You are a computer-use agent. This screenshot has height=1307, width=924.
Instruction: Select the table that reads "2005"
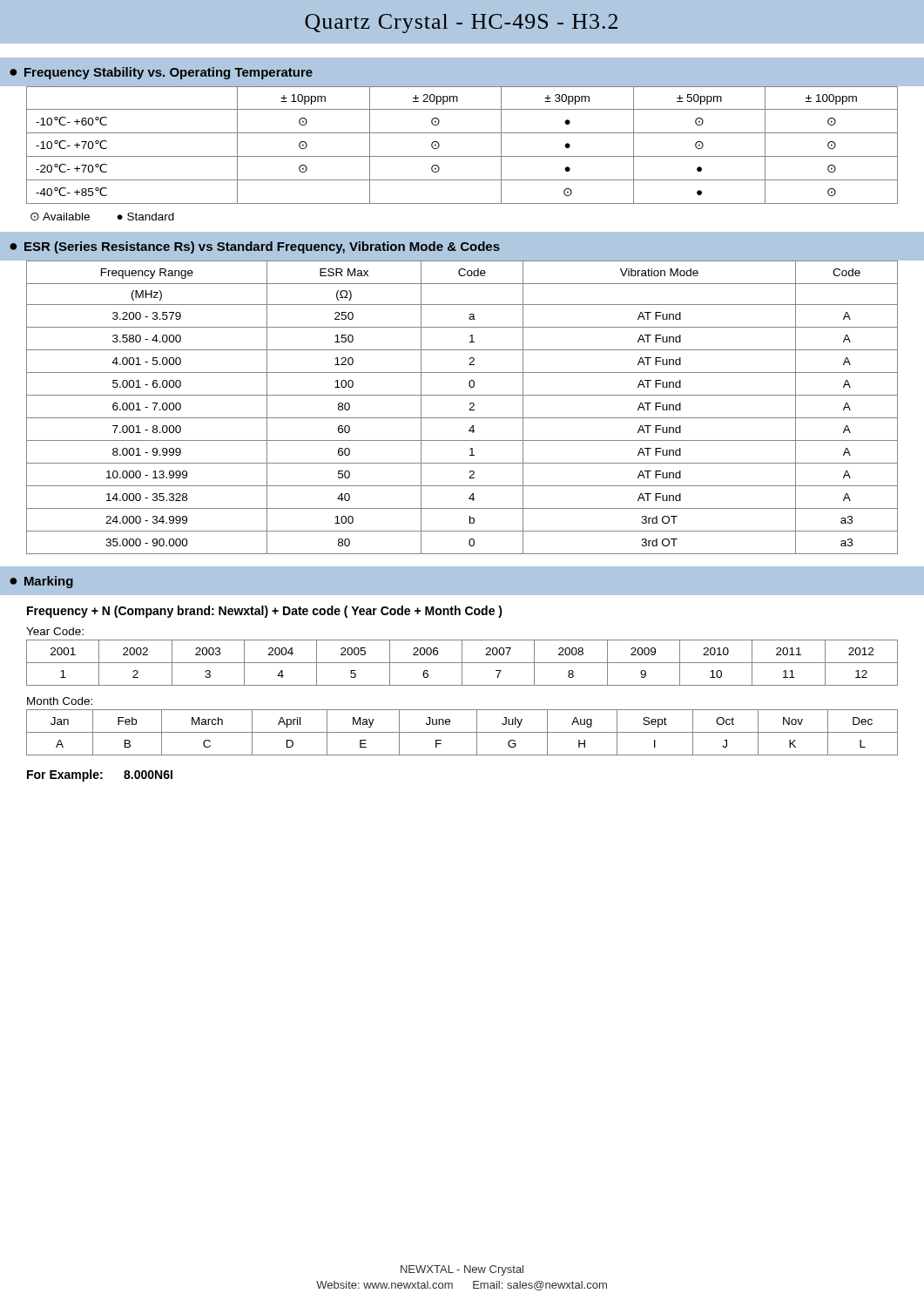[x=462, y=663]
